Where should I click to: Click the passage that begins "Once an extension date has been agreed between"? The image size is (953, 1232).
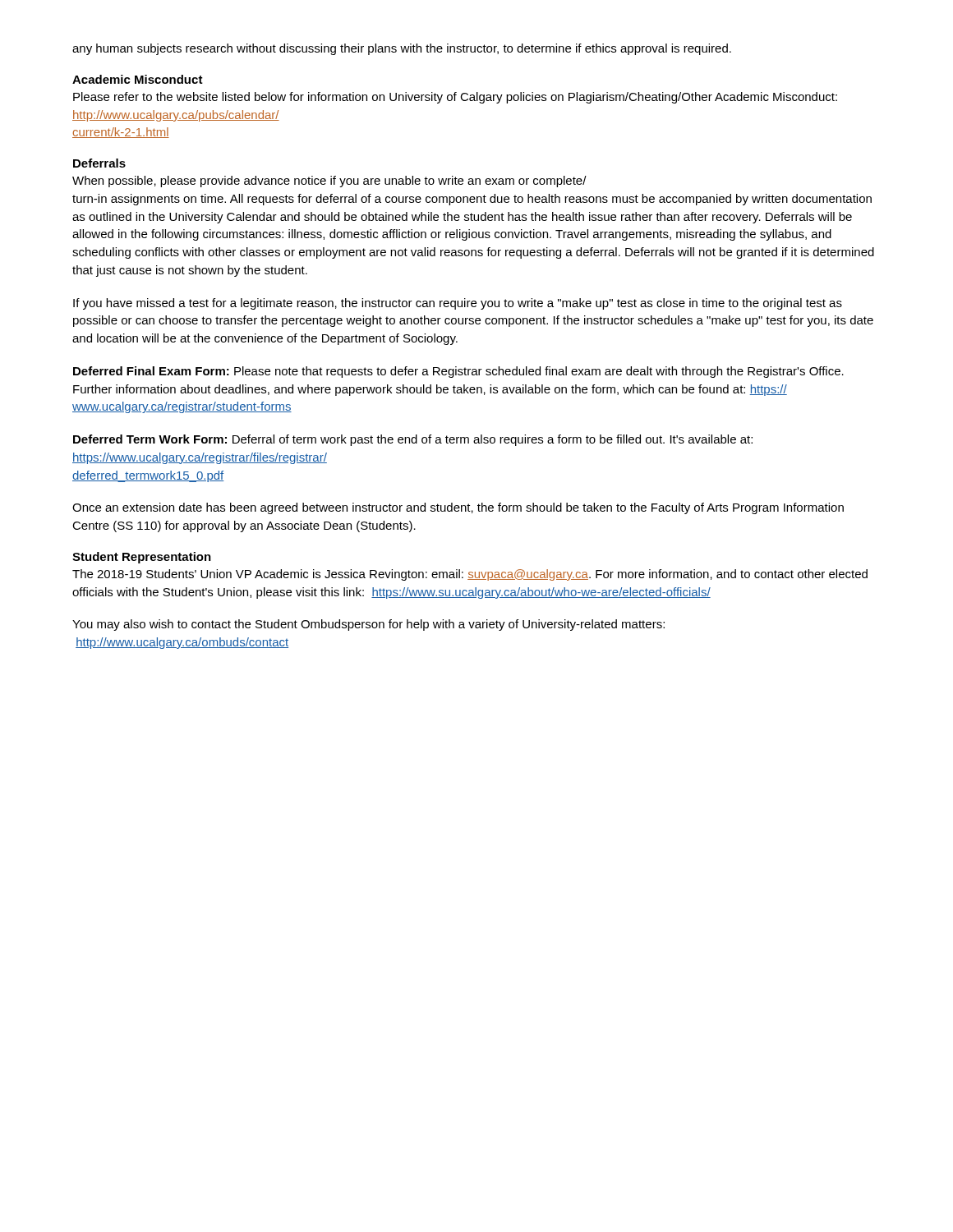[458, 516]
